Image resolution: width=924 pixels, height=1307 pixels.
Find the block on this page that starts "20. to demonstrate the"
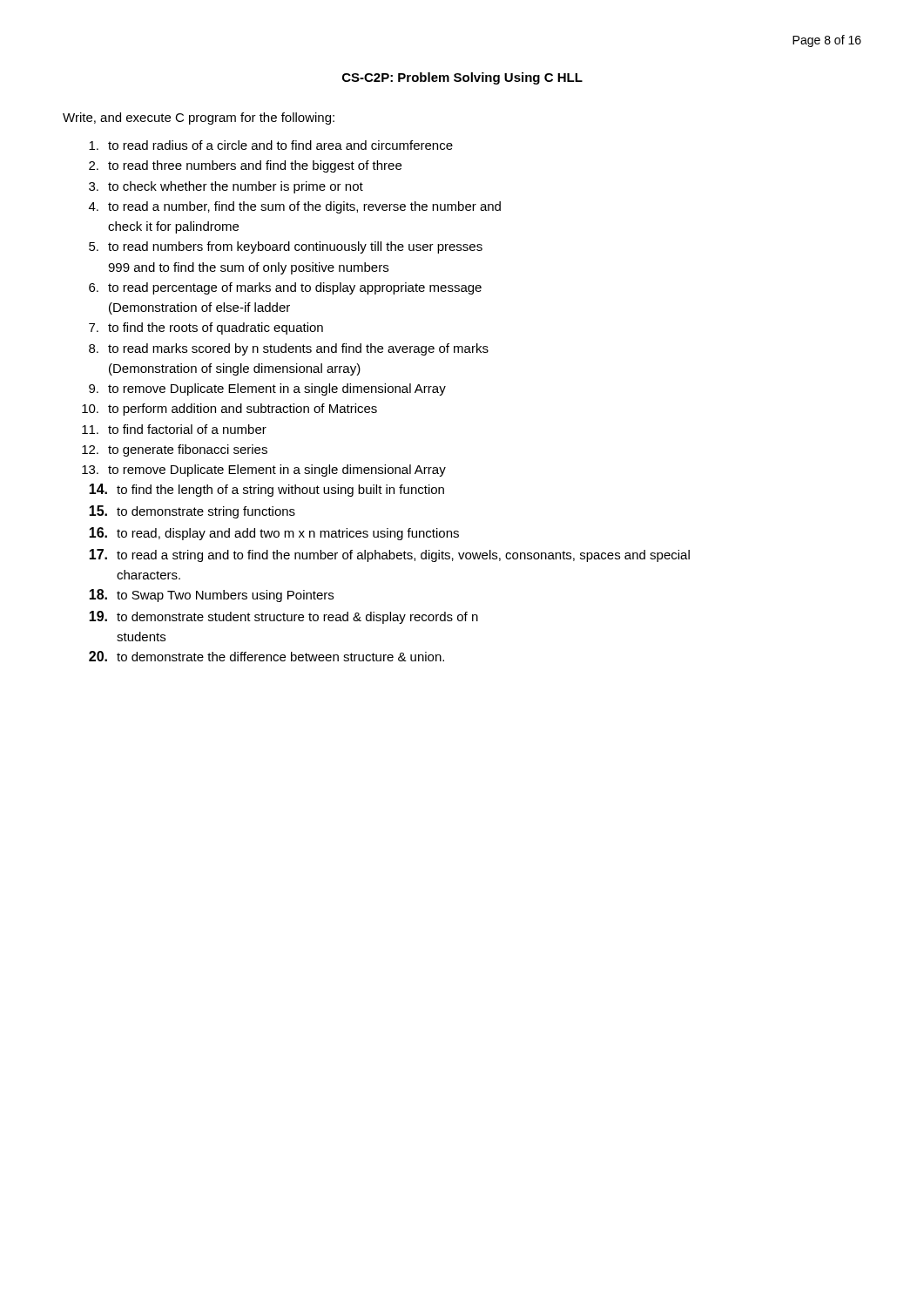click(x=266, y=656)
